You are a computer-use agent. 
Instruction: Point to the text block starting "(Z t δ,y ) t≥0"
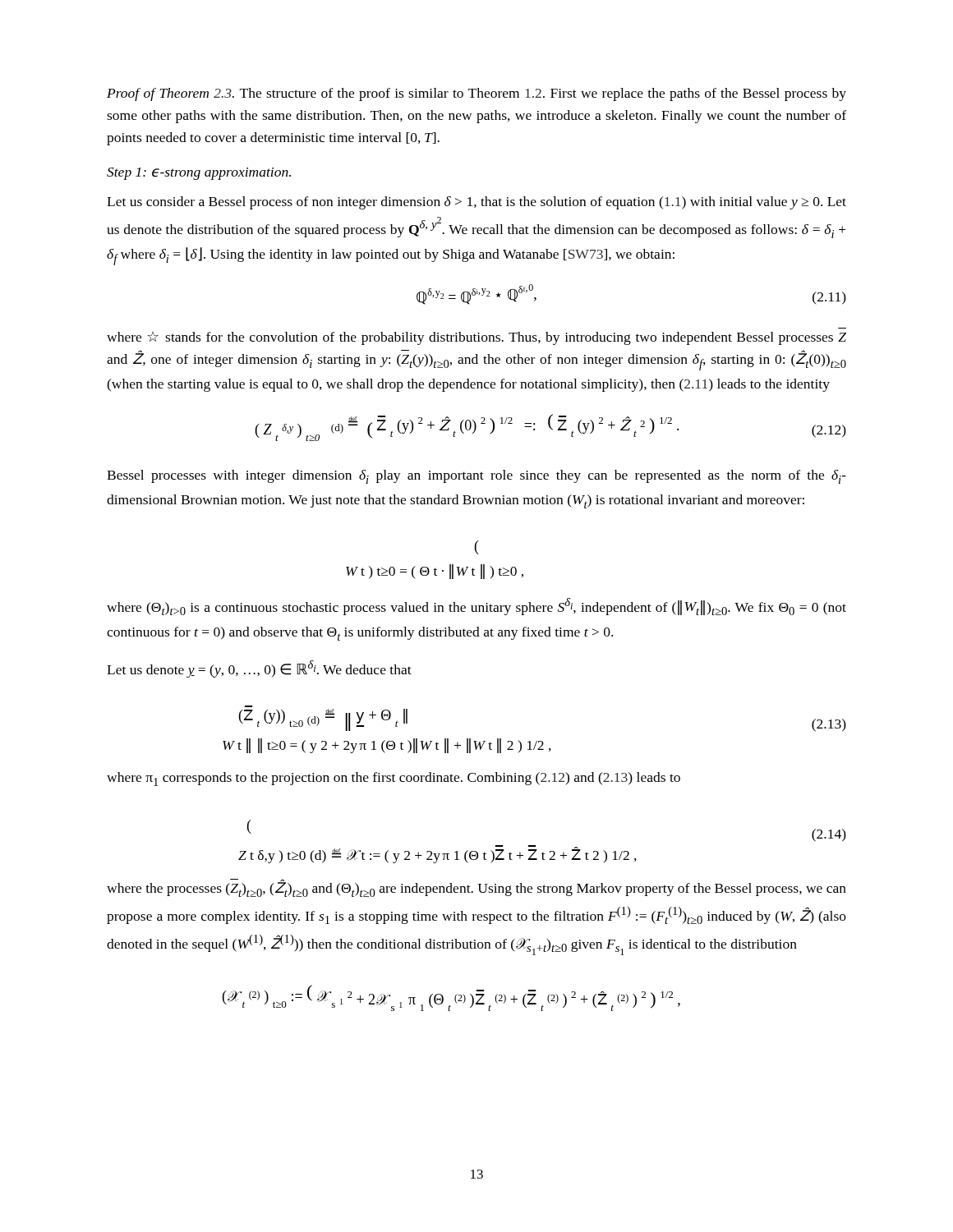click(249, 831)
